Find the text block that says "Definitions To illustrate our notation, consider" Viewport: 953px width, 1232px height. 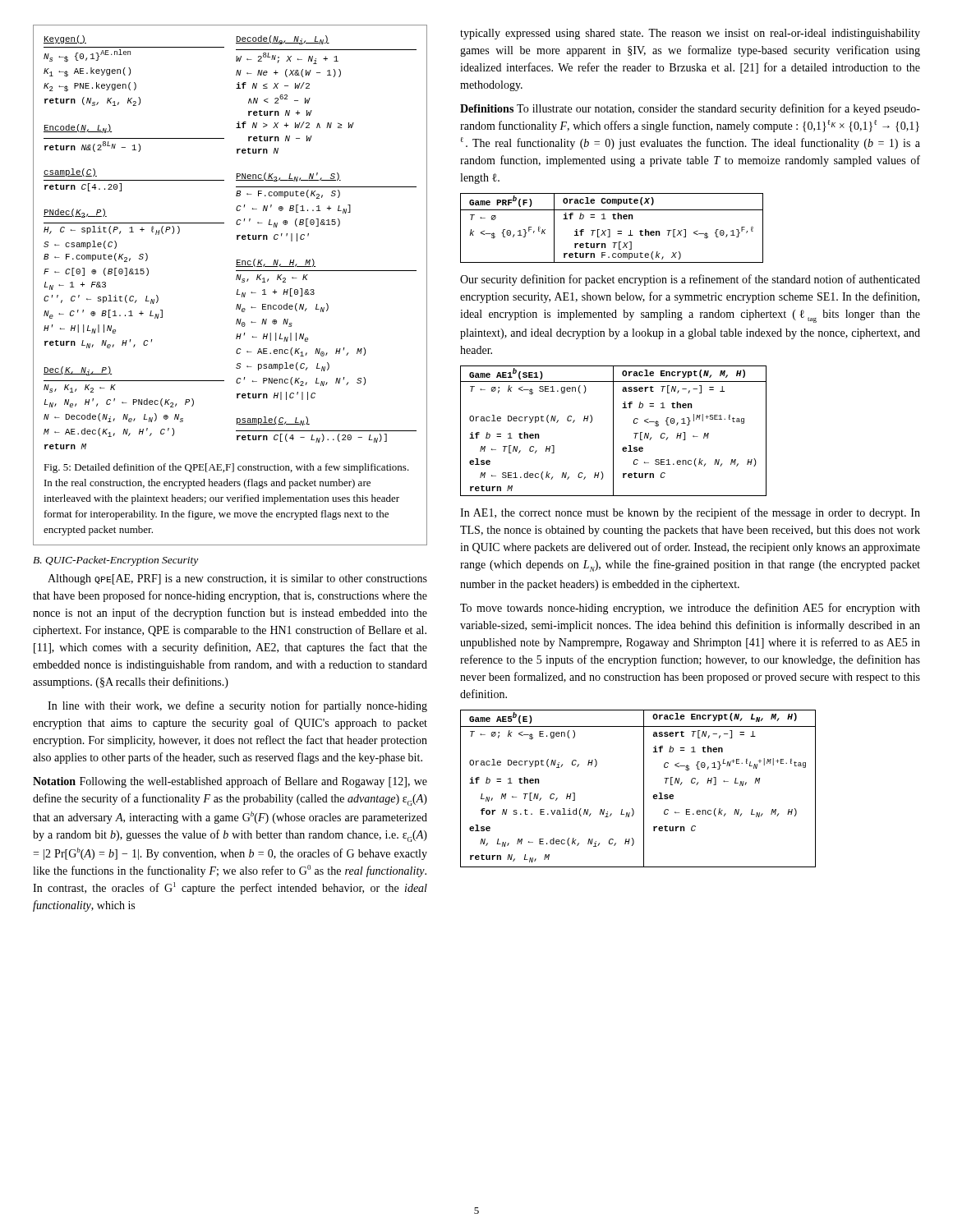690,143
